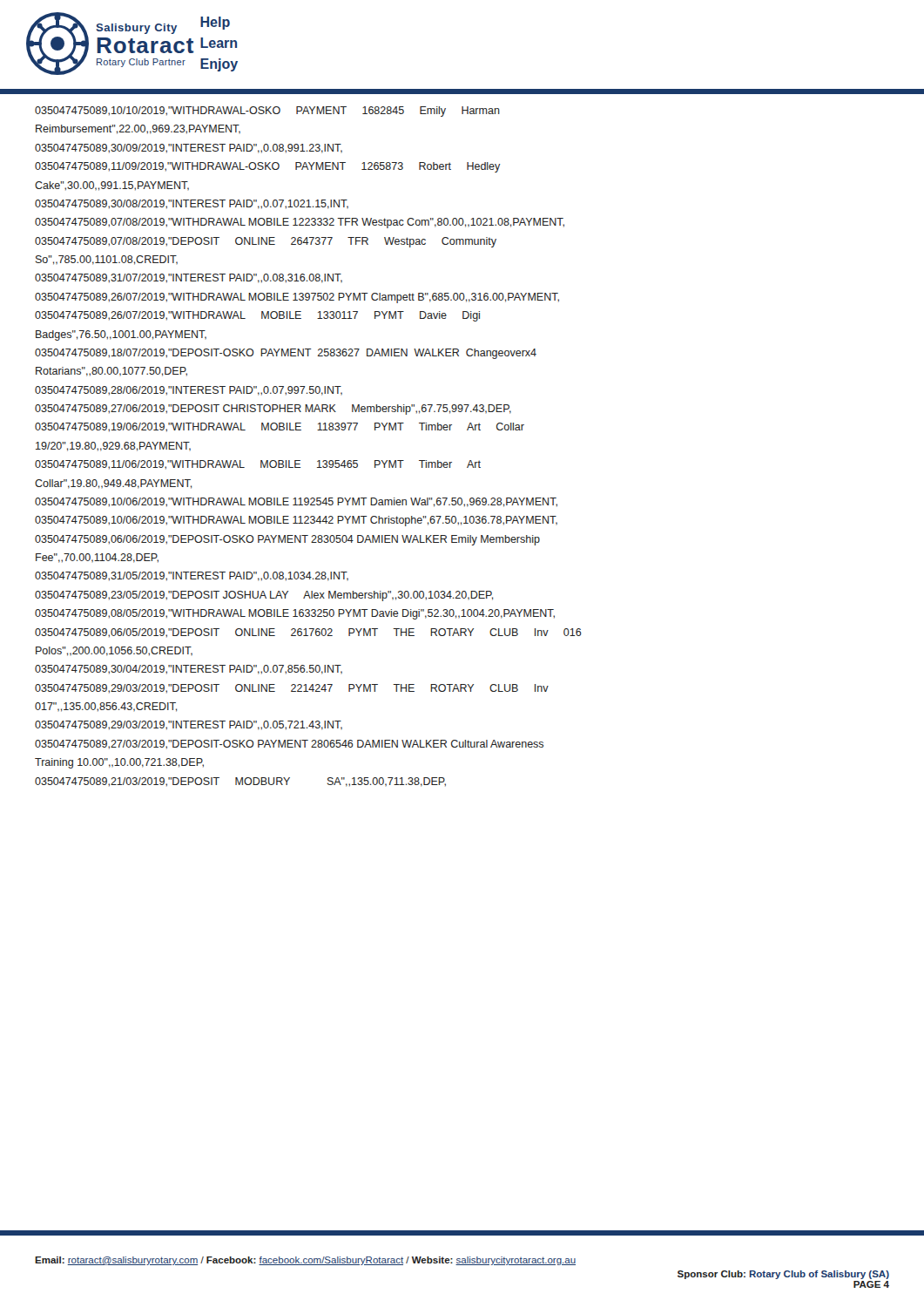924x1307 pixels.
Task: Where is the passage that starts "035047475089,10/06/2019,"WITHDRAWAL MOBILE 1192545 PYMT"?
Action: pos(462,502)
